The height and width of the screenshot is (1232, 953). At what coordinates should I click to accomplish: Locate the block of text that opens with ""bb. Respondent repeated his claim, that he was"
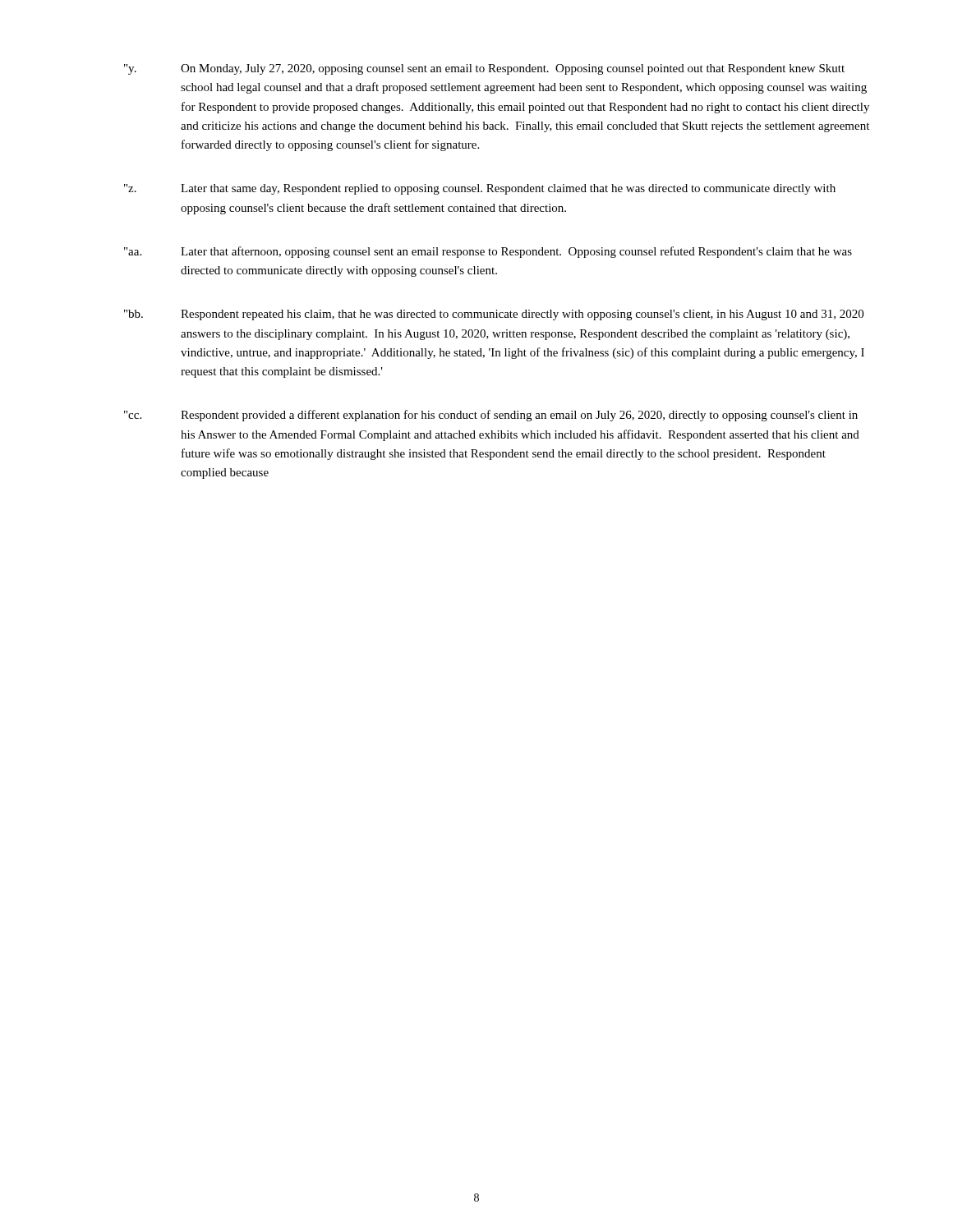(x=497, y=343)
